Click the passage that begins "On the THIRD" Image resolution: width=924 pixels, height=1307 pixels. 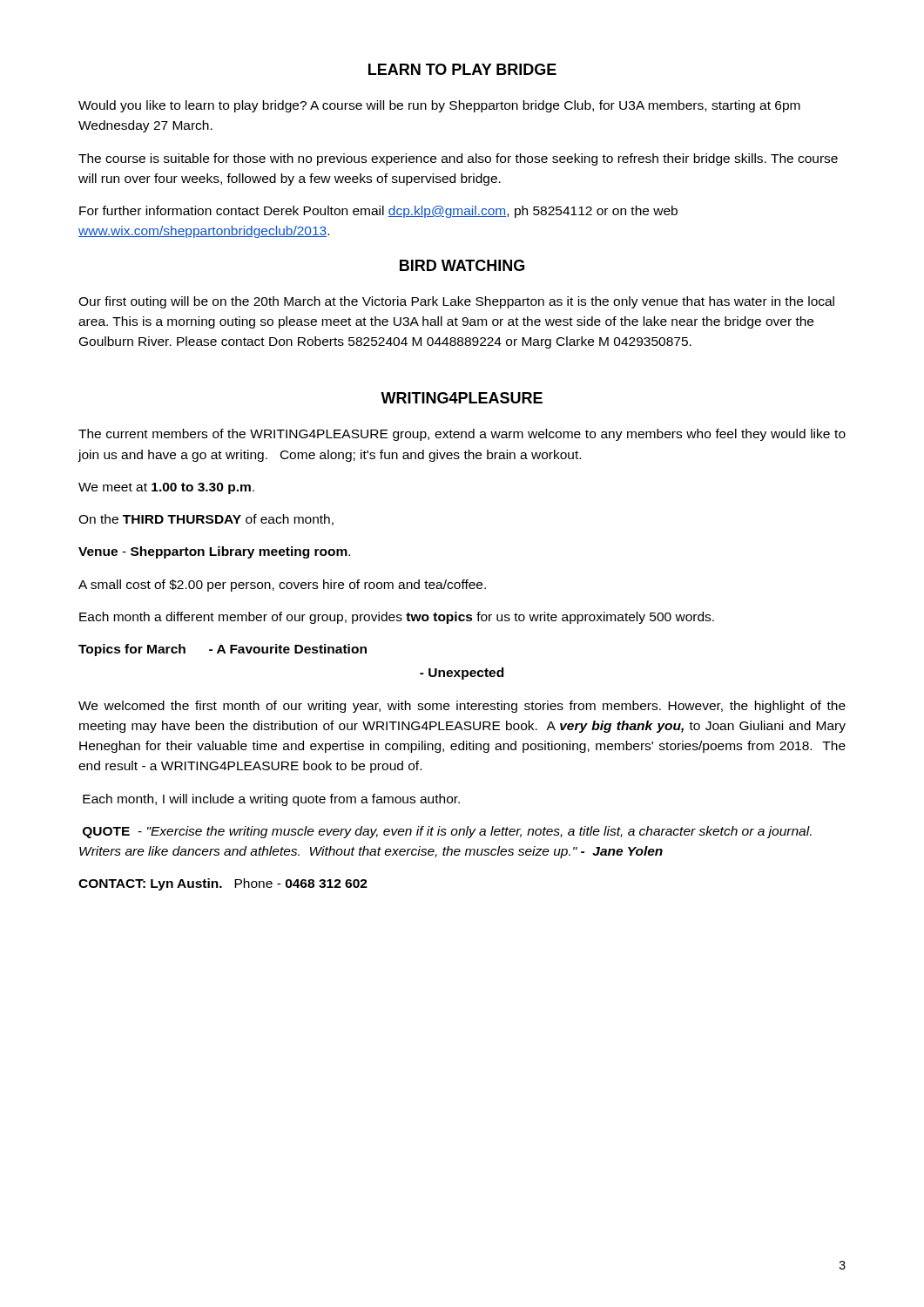tap(206, 519)
